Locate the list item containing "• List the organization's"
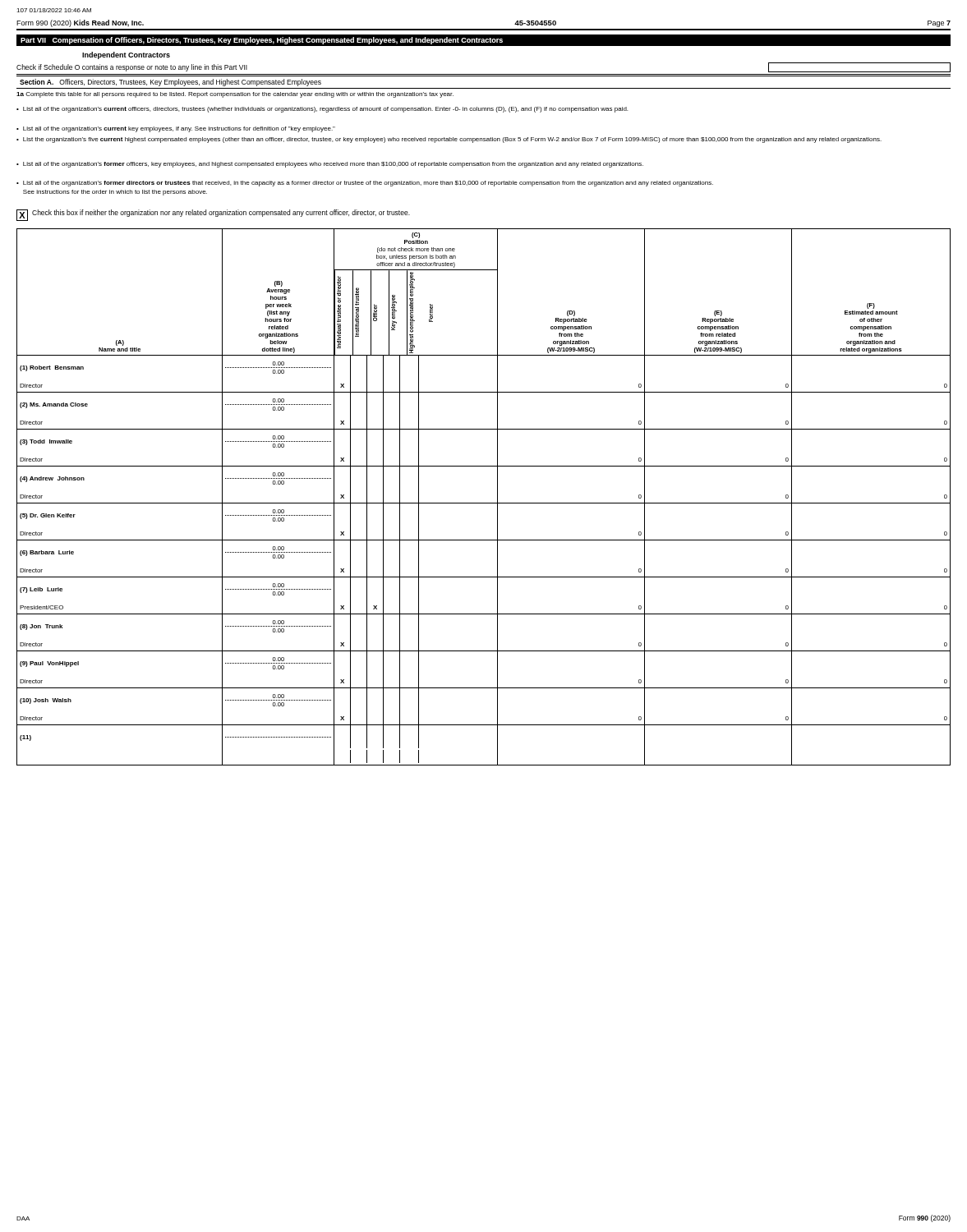Viewport: 967px width, 1232px height. pos(449,140)
